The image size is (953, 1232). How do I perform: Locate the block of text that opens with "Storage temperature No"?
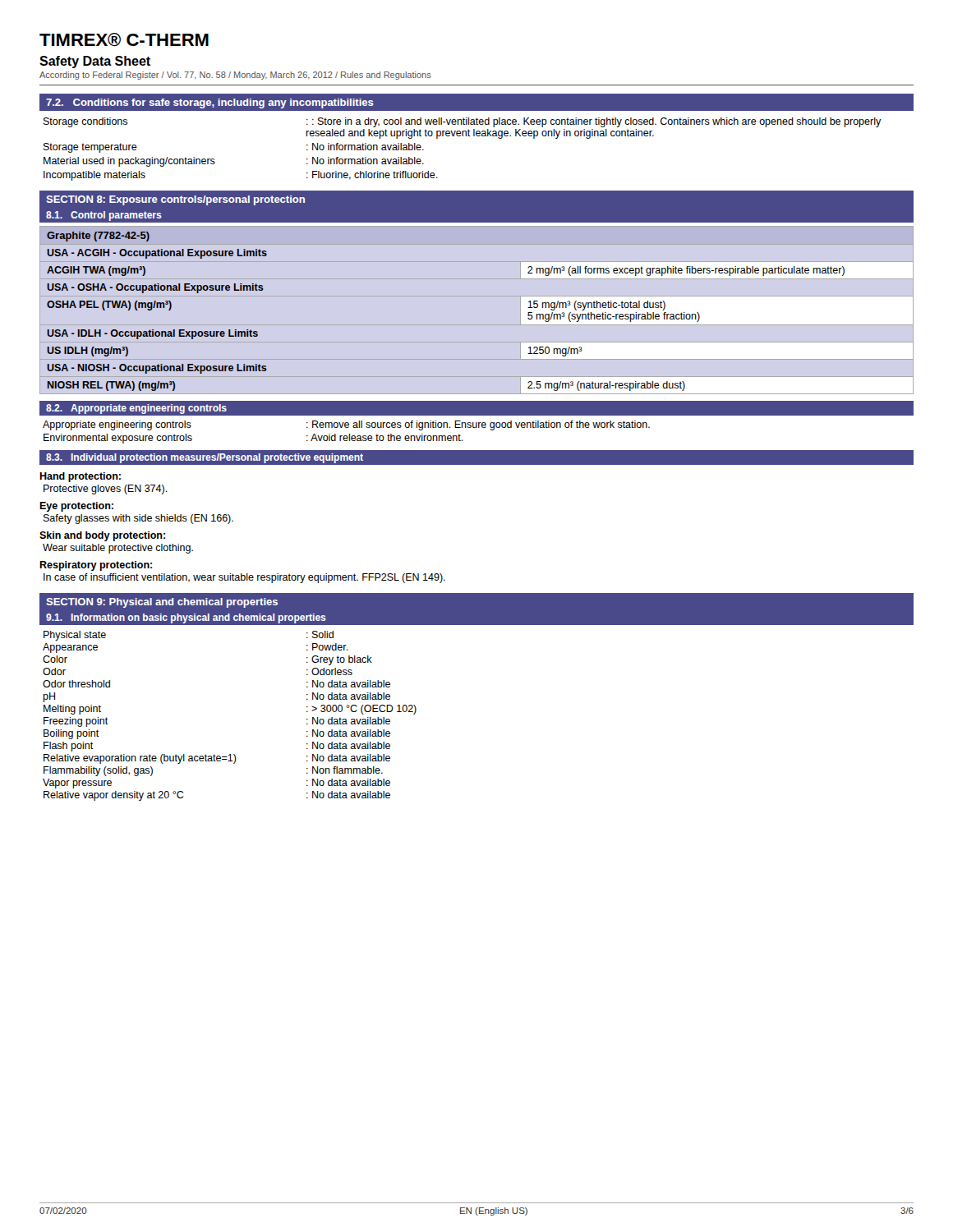tap(476, 147)
